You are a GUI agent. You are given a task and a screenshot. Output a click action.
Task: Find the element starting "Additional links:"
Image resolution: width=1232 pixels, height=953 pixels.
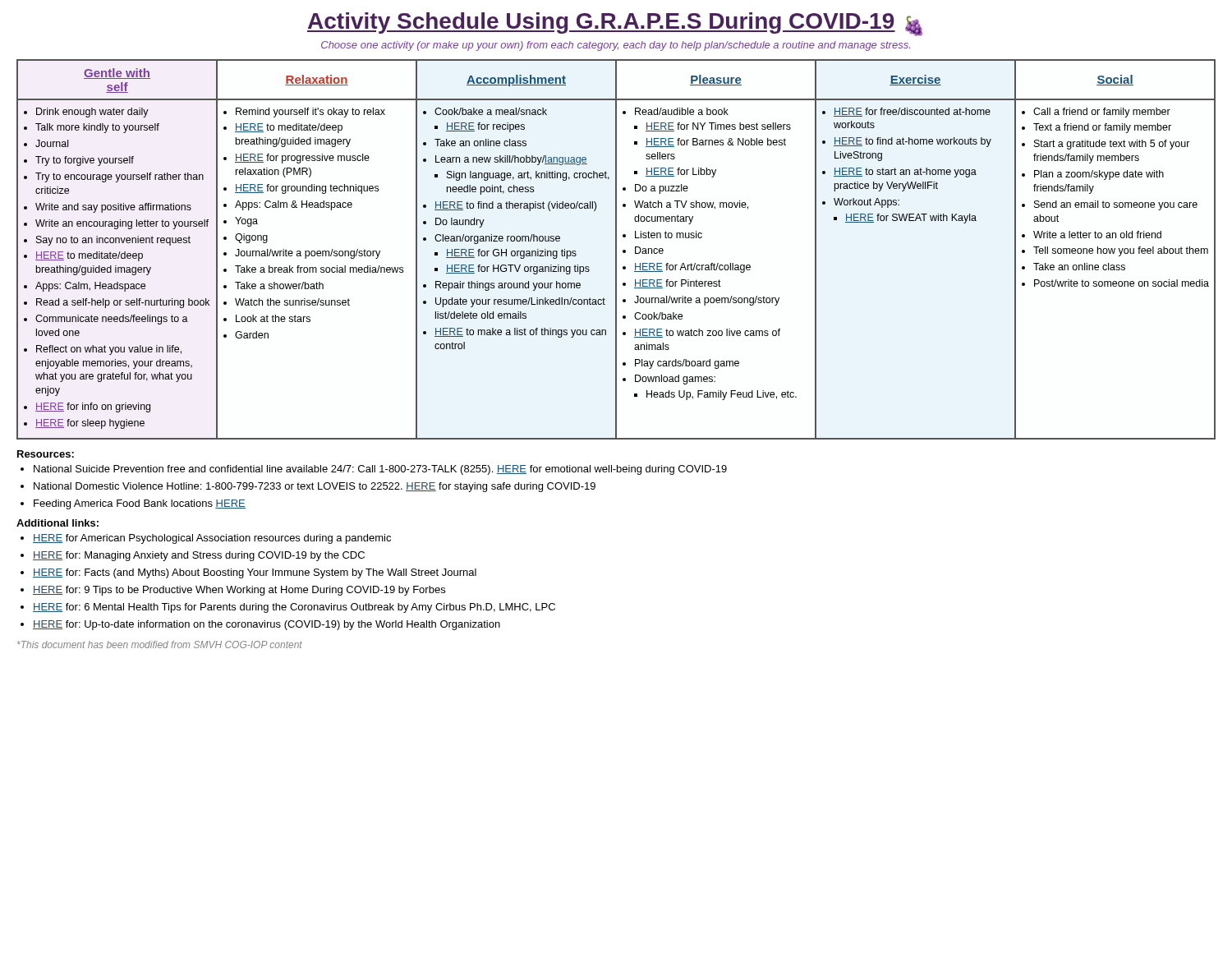pos(58,522)
